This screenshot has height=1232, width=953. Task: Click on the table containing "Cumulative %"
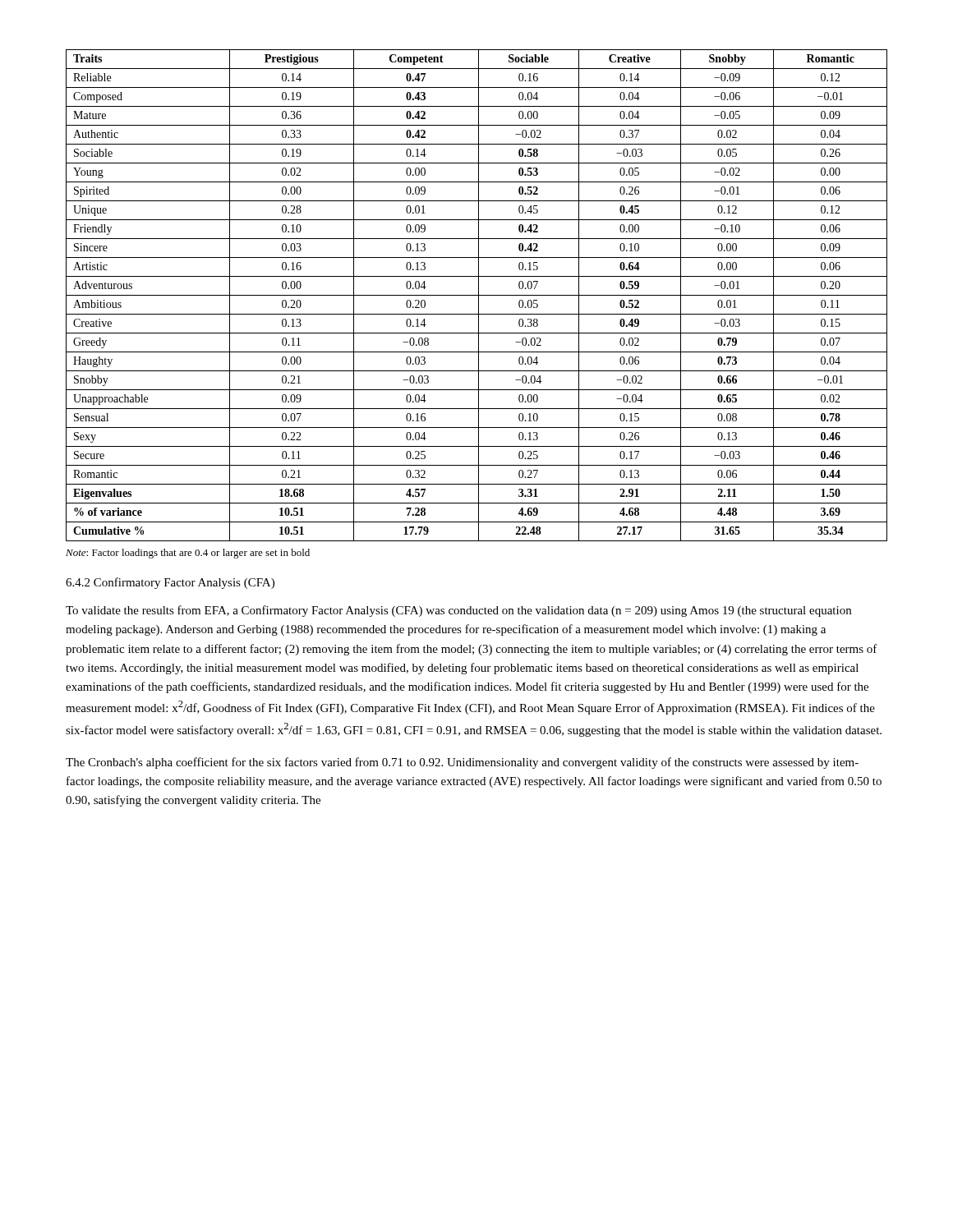tap(476, 295)
